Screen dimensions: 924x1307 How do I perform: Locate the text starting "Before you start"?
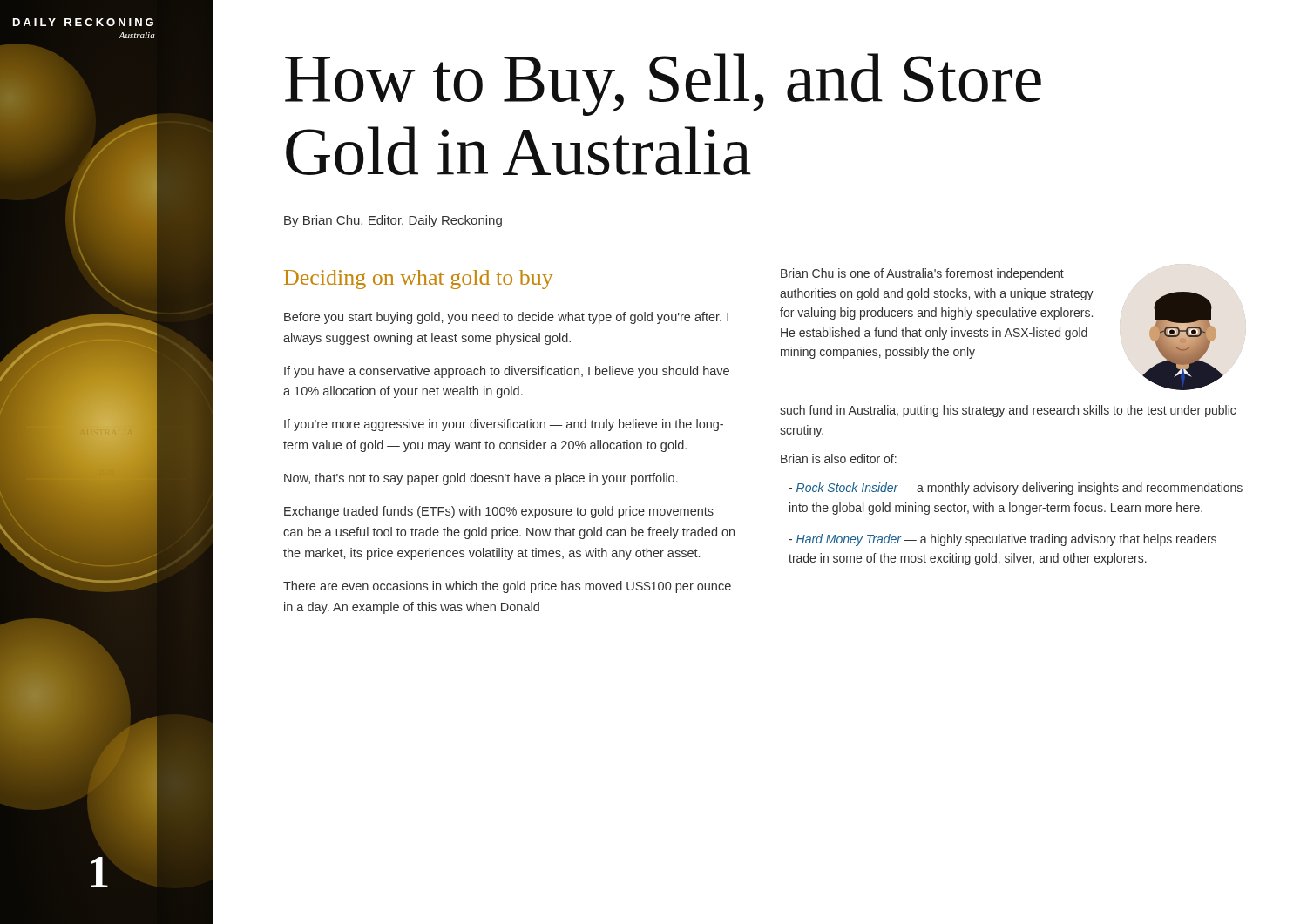click(510, 328)
